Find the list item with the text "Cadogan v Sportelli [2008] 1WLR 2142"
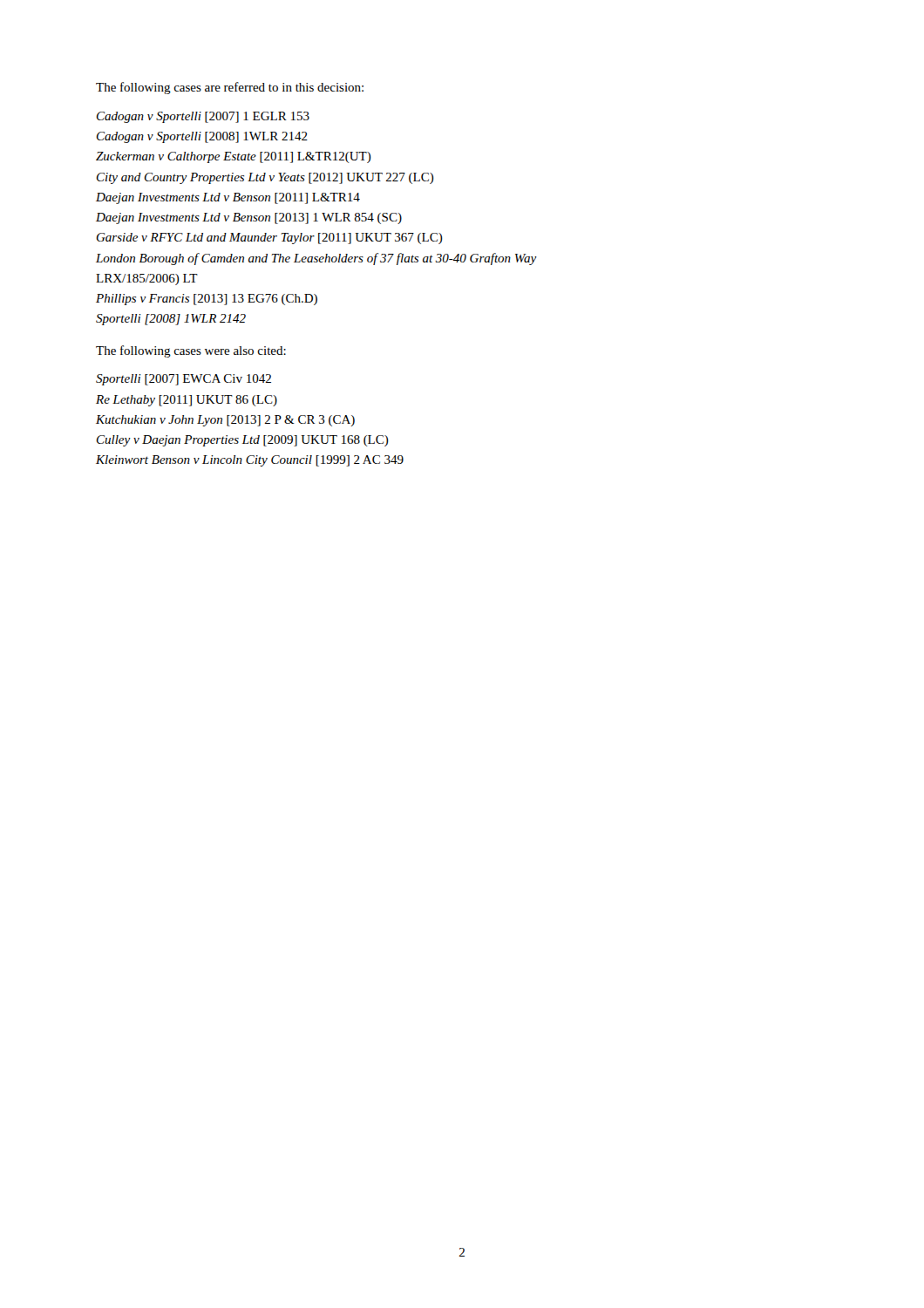Image resolution: width=924 pixels, height=1308 pixels. point(202,136)
